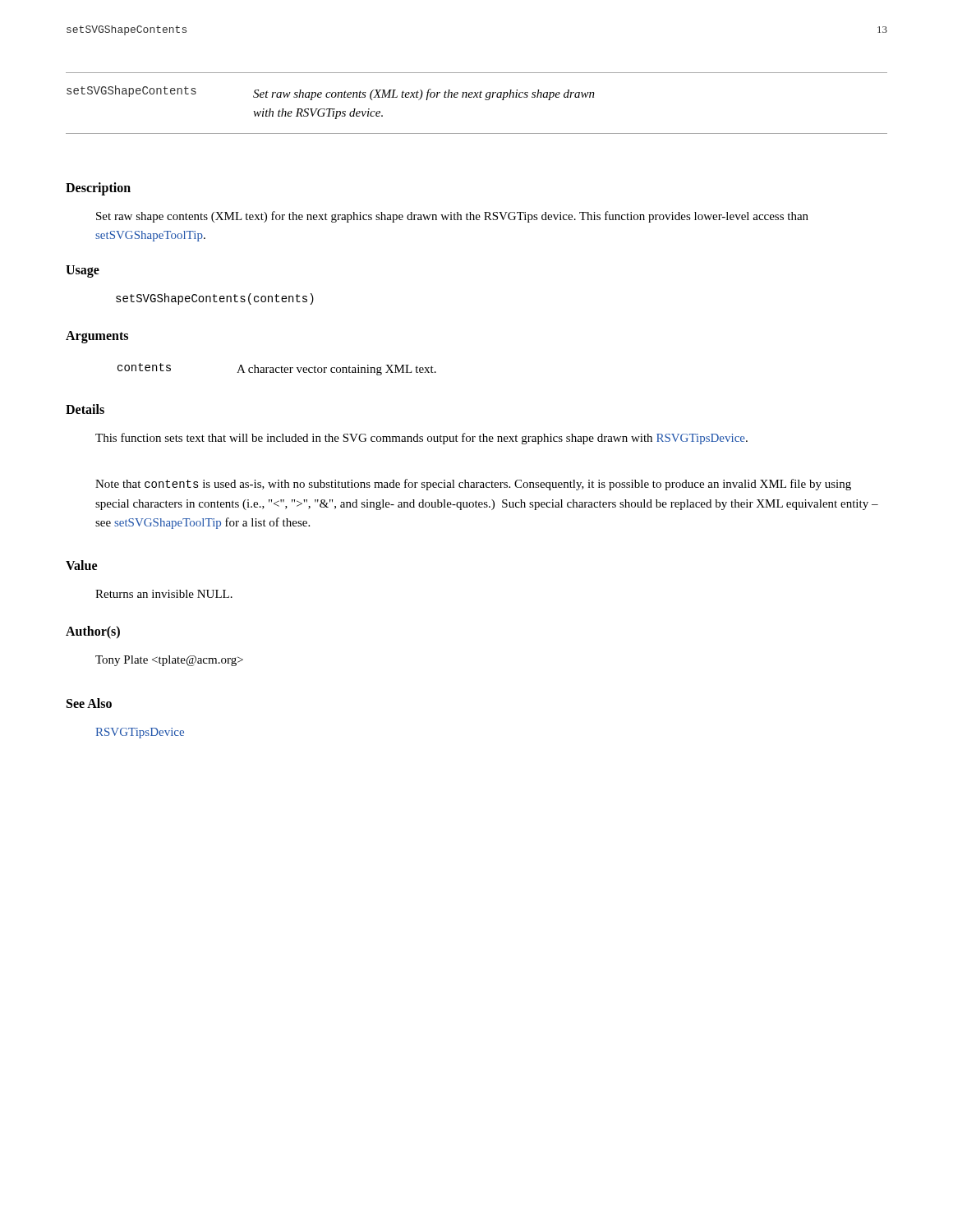Find the block on this page that starts "Note that contents"
The width and height of the screenshot is (953, 1232).
[491, 504]
